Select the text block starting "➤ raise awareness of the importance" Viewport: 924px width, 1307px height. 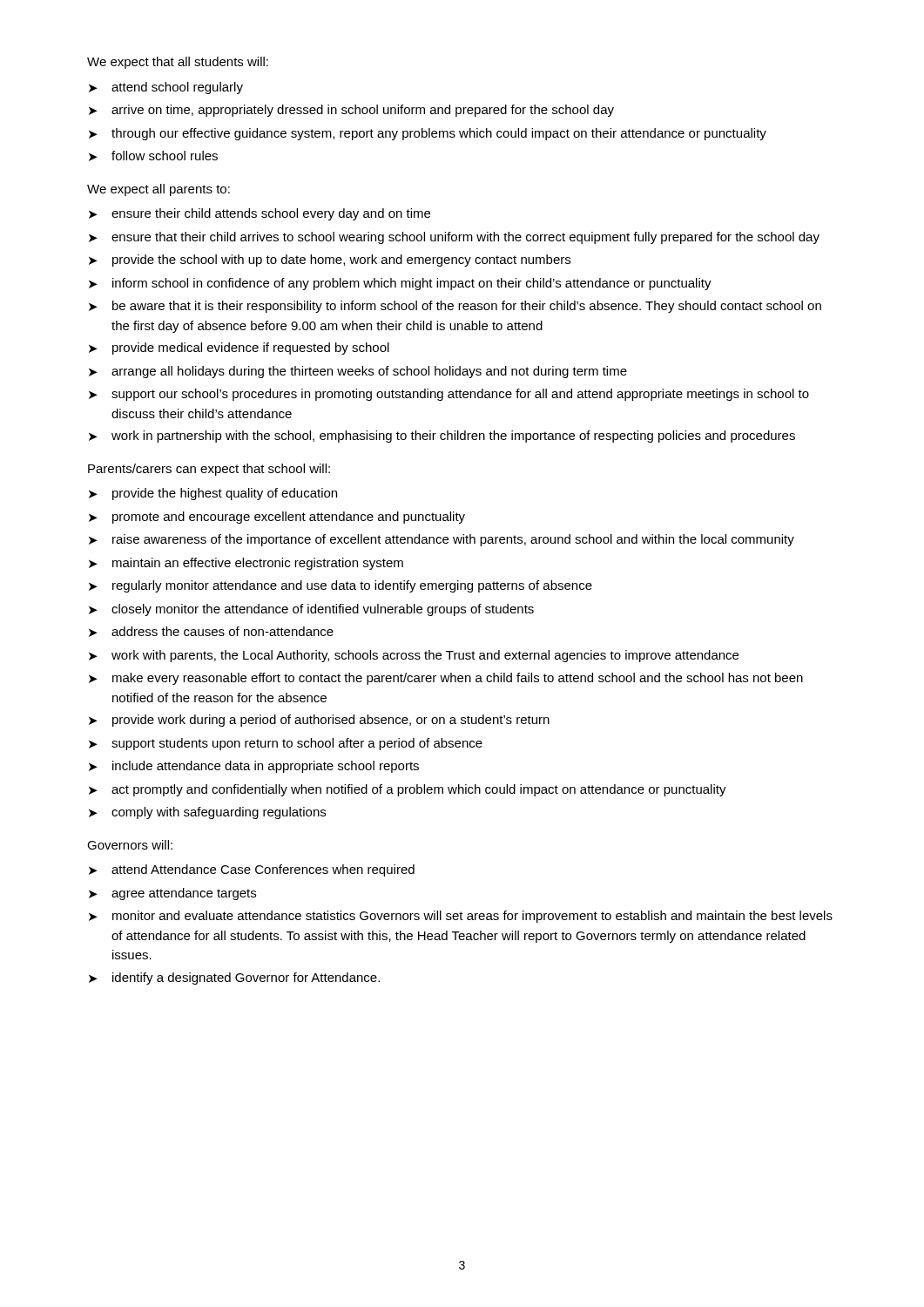point(462,540)
